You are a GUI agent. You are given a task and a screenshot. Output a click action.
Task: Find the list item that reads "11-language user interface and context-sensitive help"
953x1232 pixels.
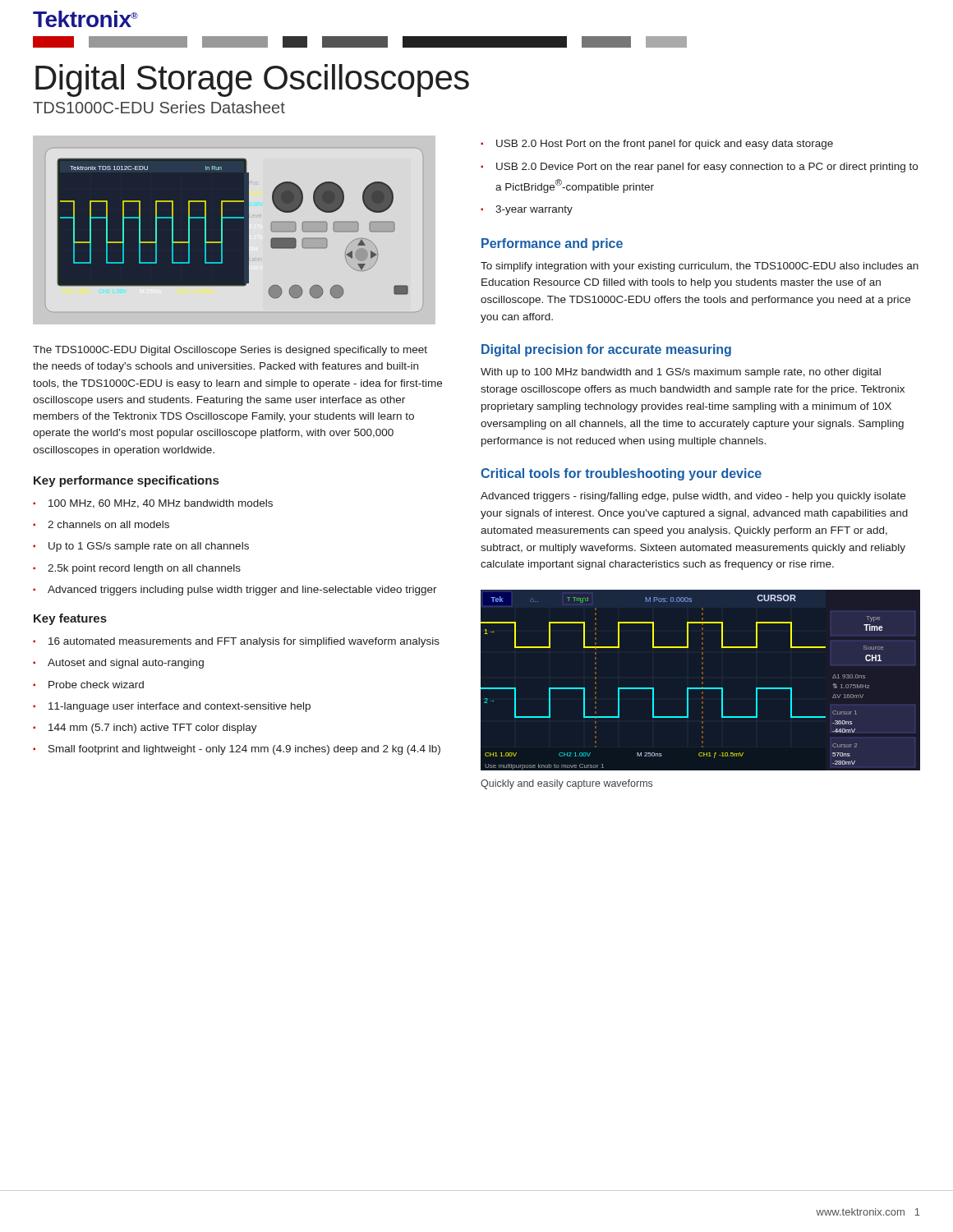coord(179,706)
